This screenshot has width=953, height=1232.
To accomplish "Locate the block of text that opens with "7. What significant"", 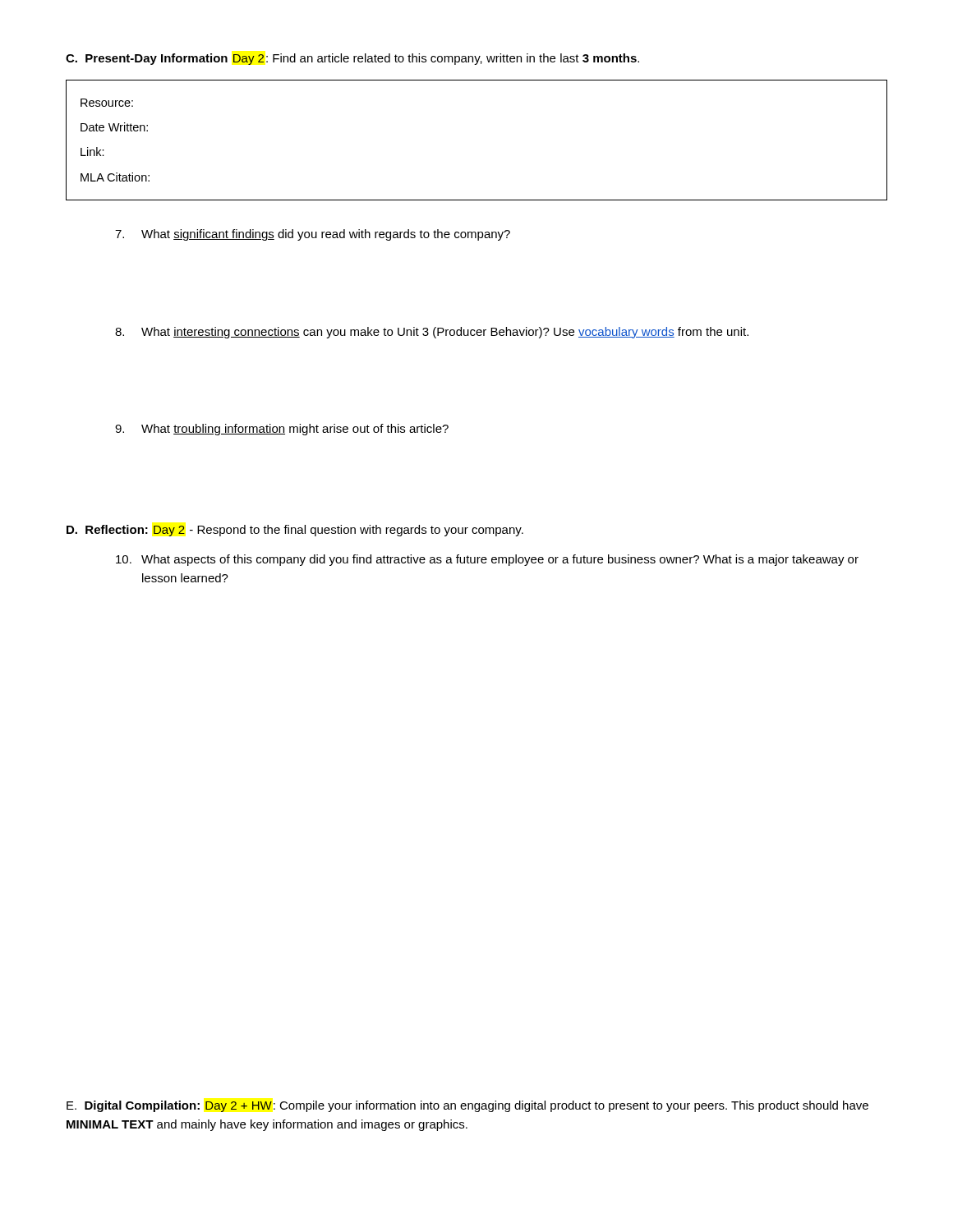I will coord(501,234).
